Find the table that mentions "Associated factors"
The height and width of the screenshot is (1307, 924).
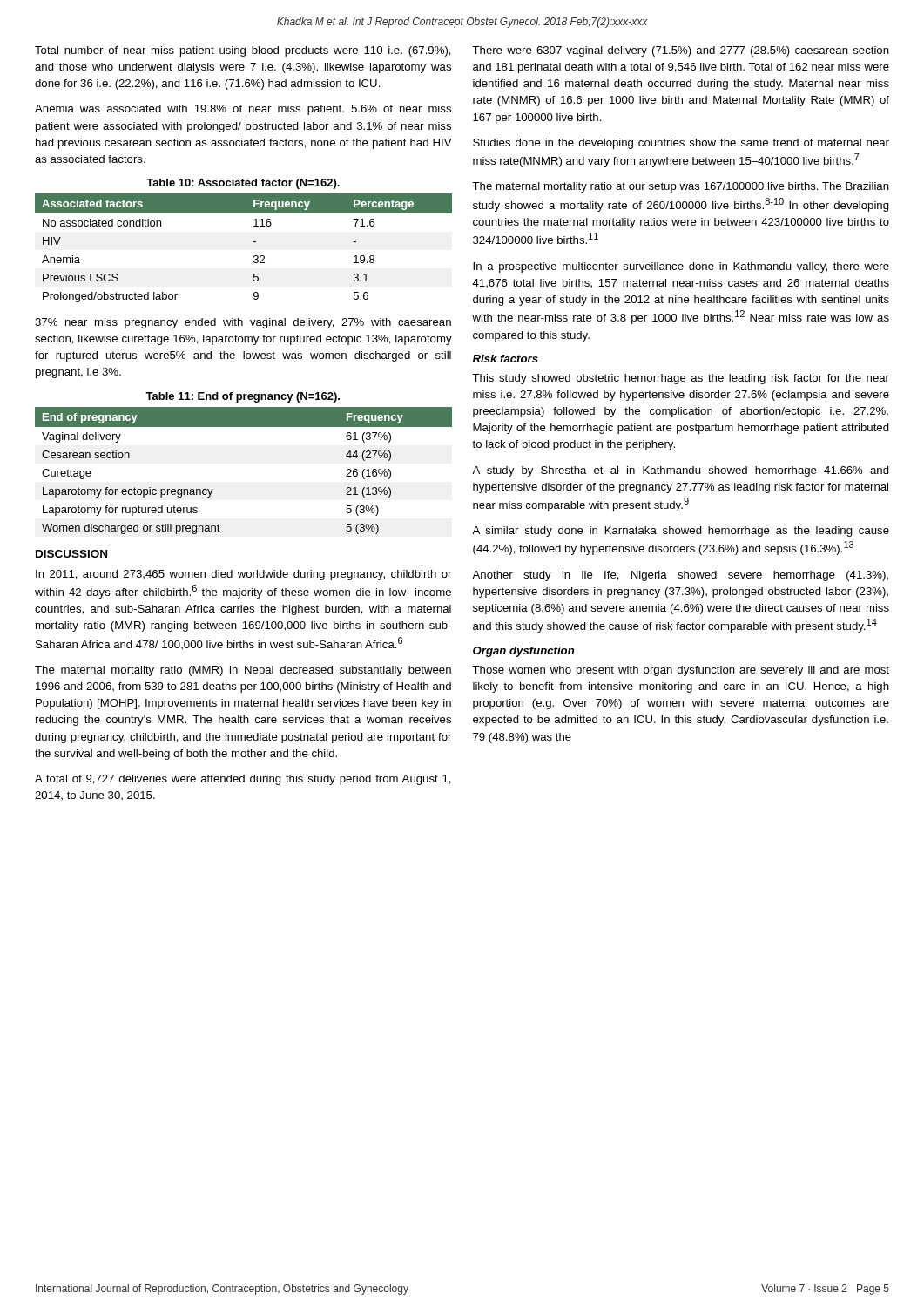(x=243, y=249)
